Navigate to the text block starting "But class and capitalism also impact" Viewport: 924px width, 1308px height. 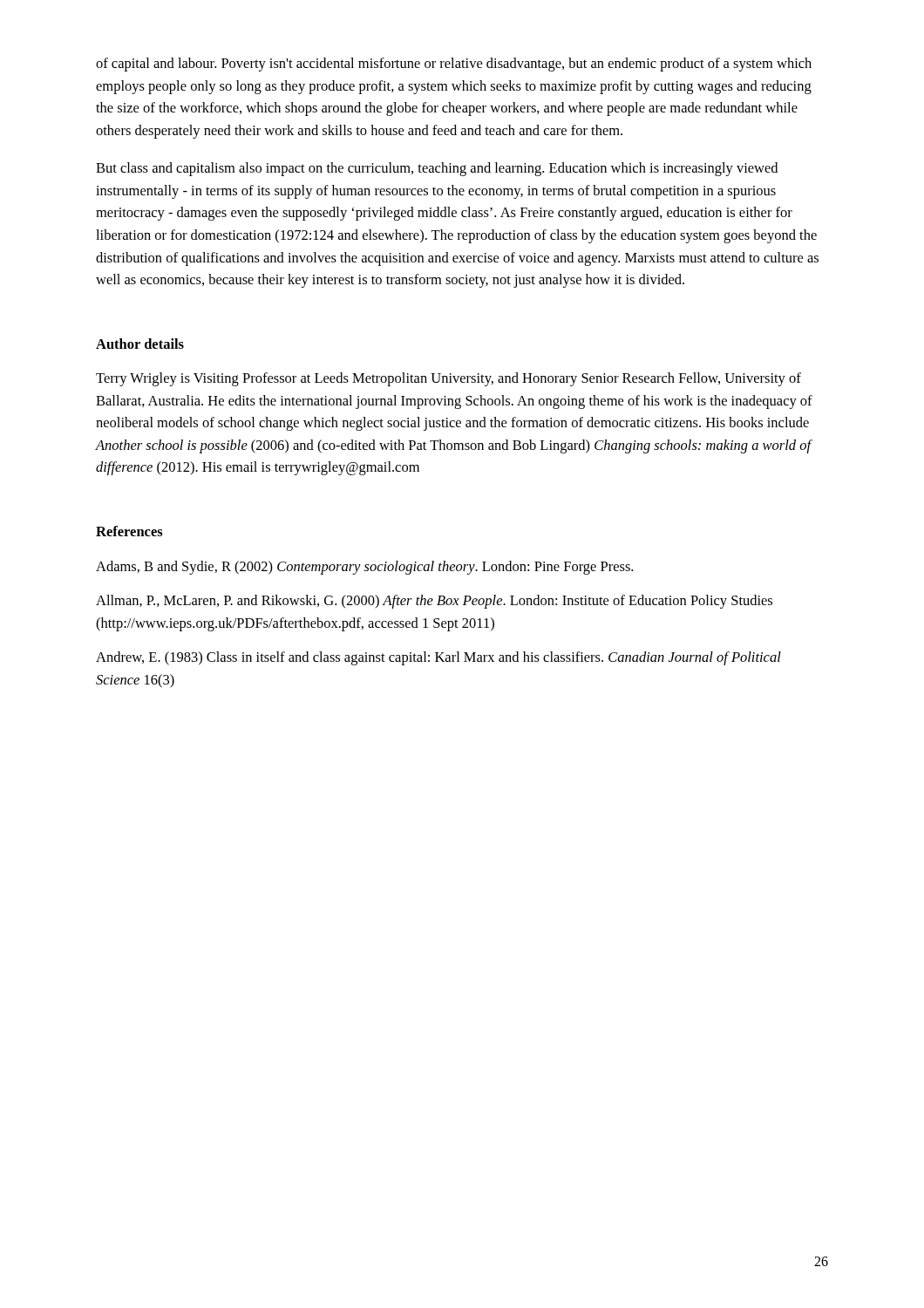click(x=458, y=224)
